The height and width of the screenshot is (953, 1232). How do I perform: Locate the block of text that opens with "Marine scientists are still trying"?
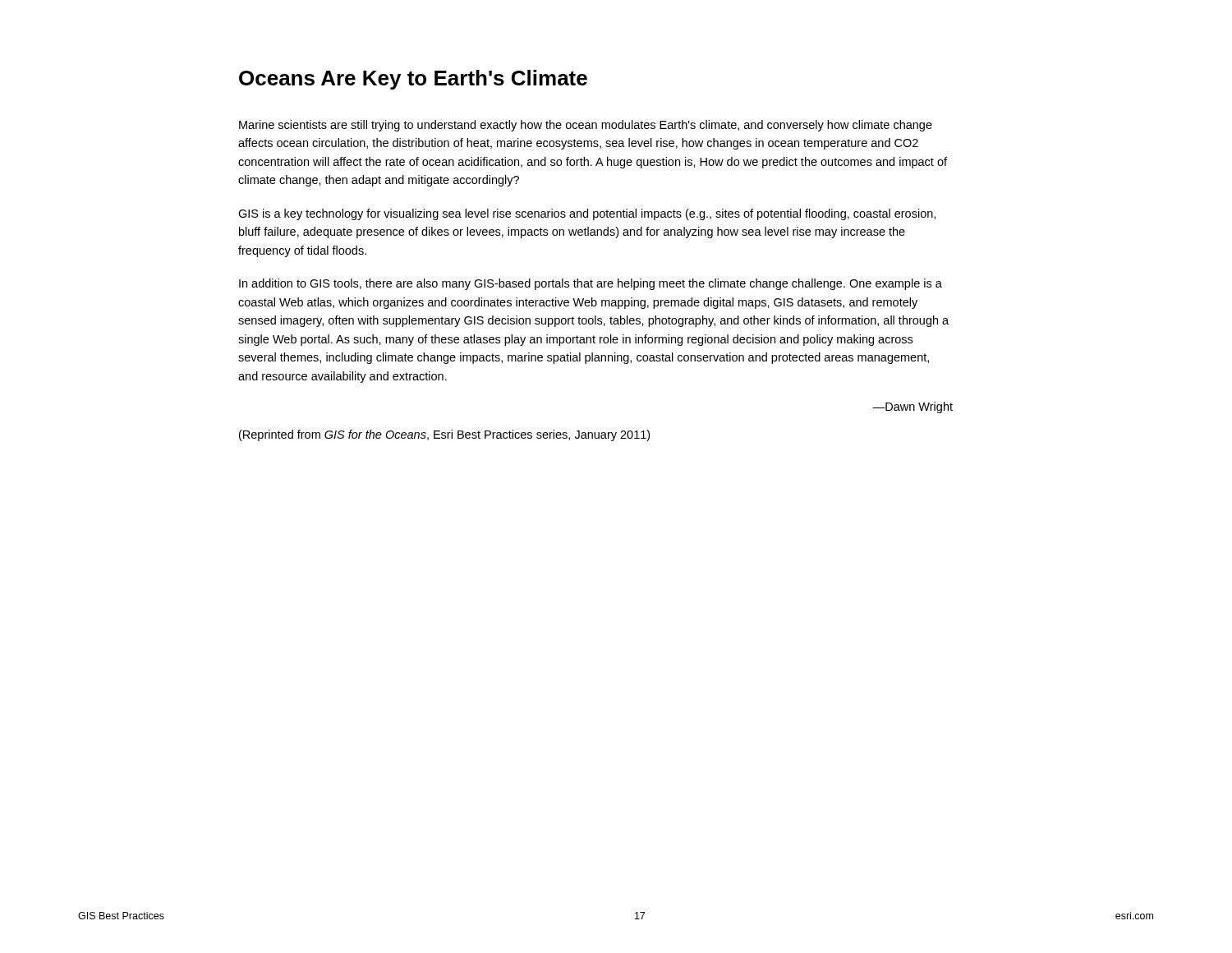point(593,153)
